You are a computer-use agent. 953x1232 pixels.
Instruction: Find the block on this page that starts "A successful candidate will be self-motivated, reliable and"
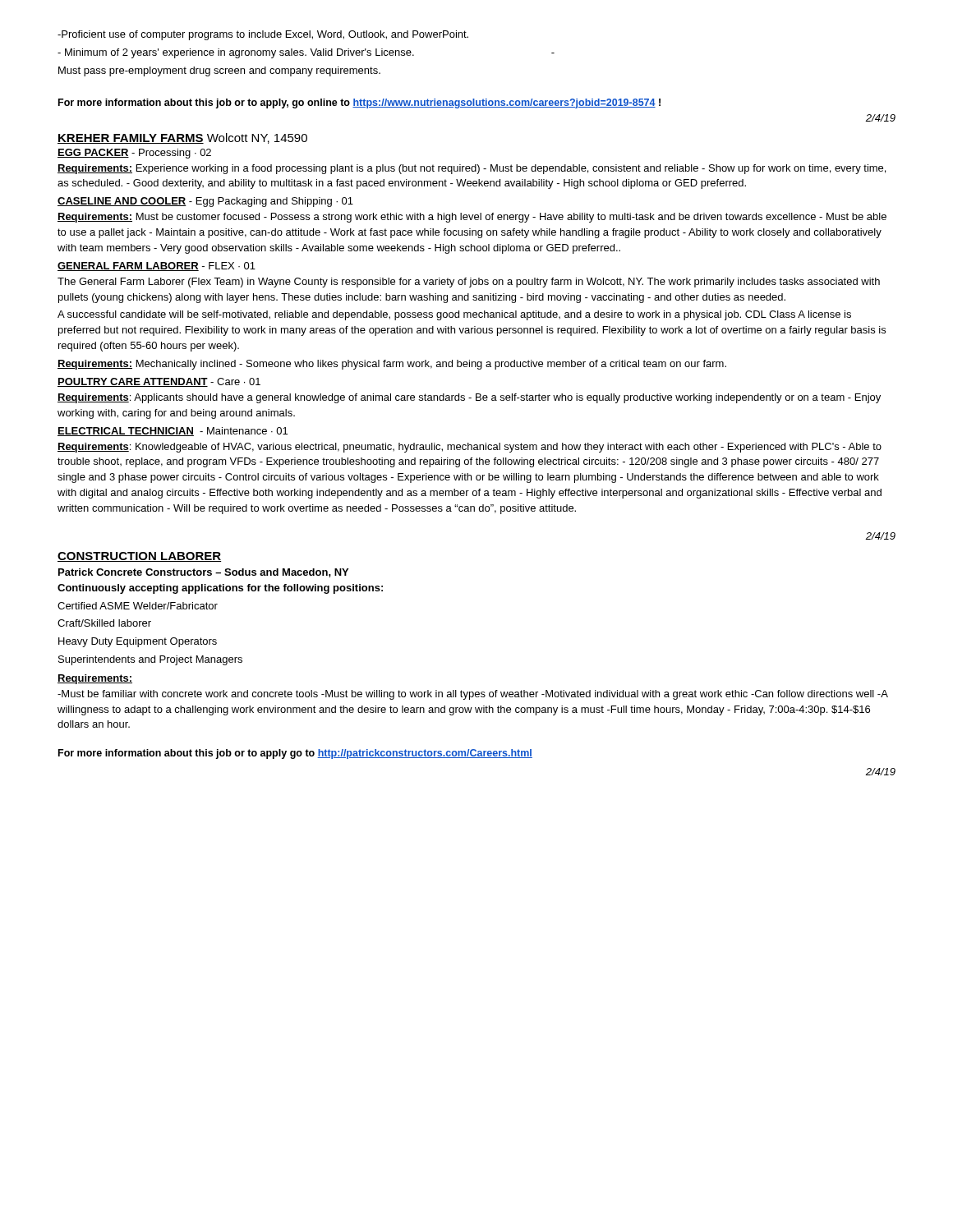point(476,331)
